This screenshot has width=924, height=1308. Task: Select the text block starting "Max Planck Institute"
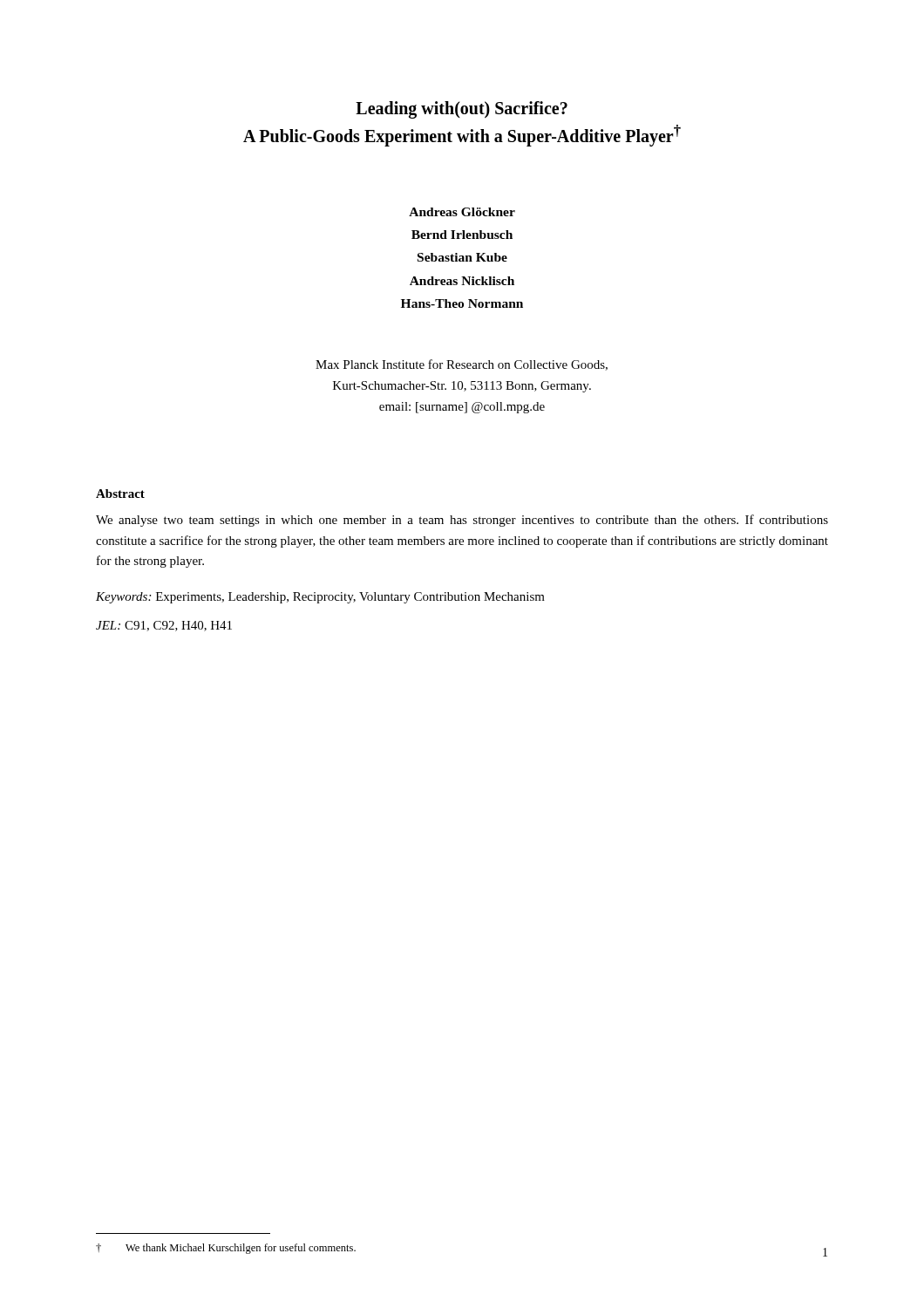click(x=462, y=386)
